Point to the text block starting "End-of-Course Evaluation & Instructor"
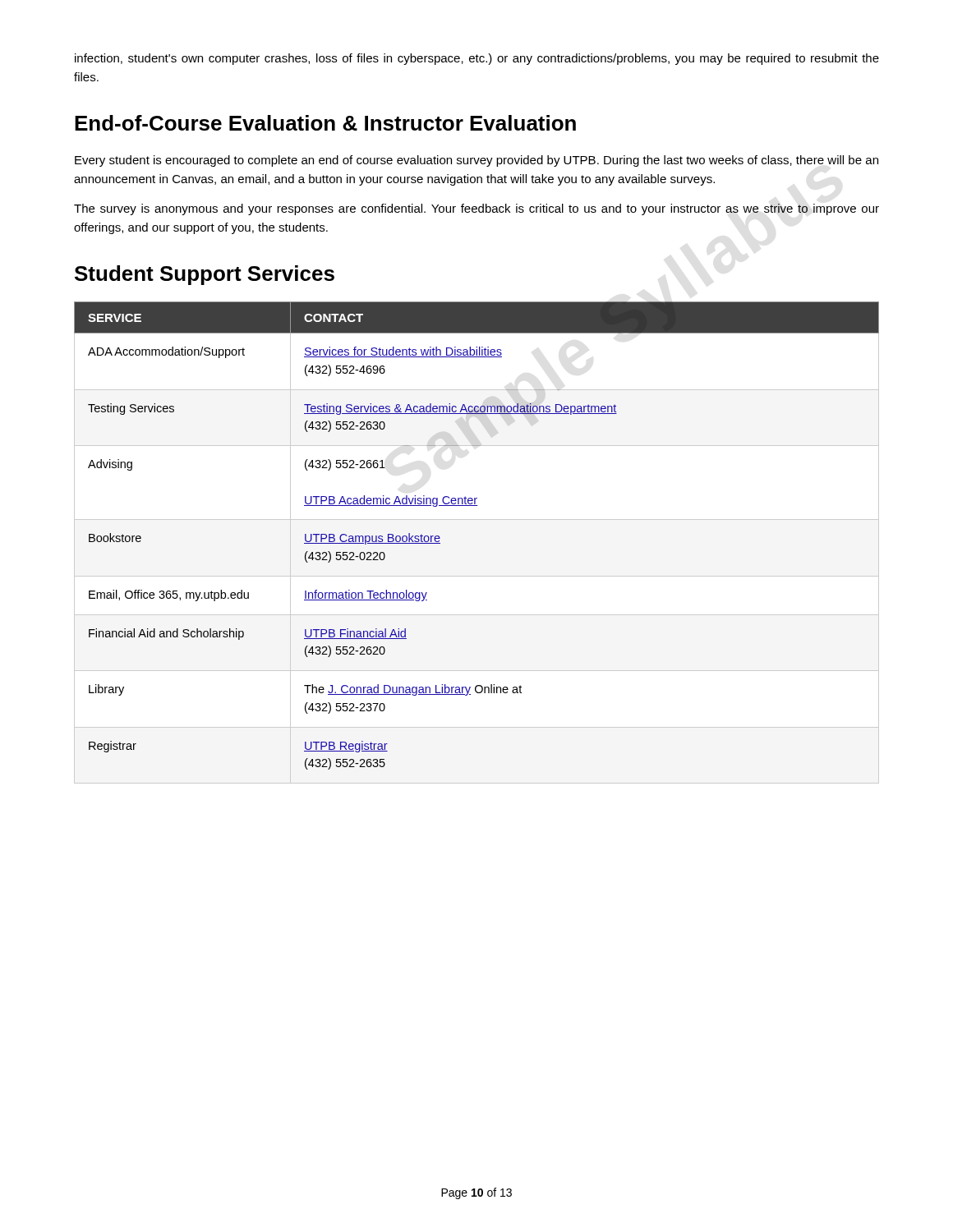The width and height of the screenshot is (953, 1232). click(326, 123)
